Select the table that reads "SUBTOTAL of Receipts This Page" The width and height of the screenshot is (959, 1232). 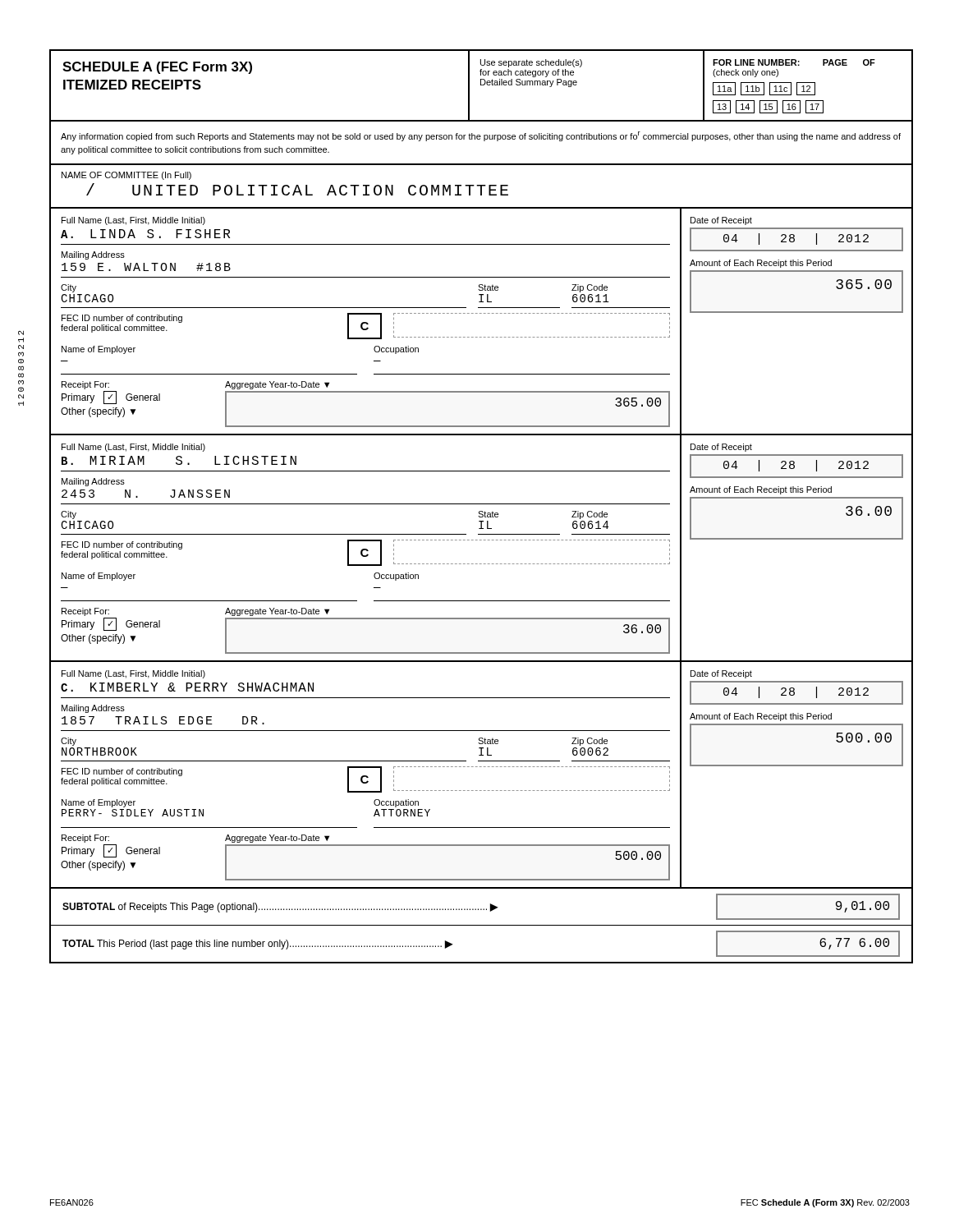tap(481, 925)
